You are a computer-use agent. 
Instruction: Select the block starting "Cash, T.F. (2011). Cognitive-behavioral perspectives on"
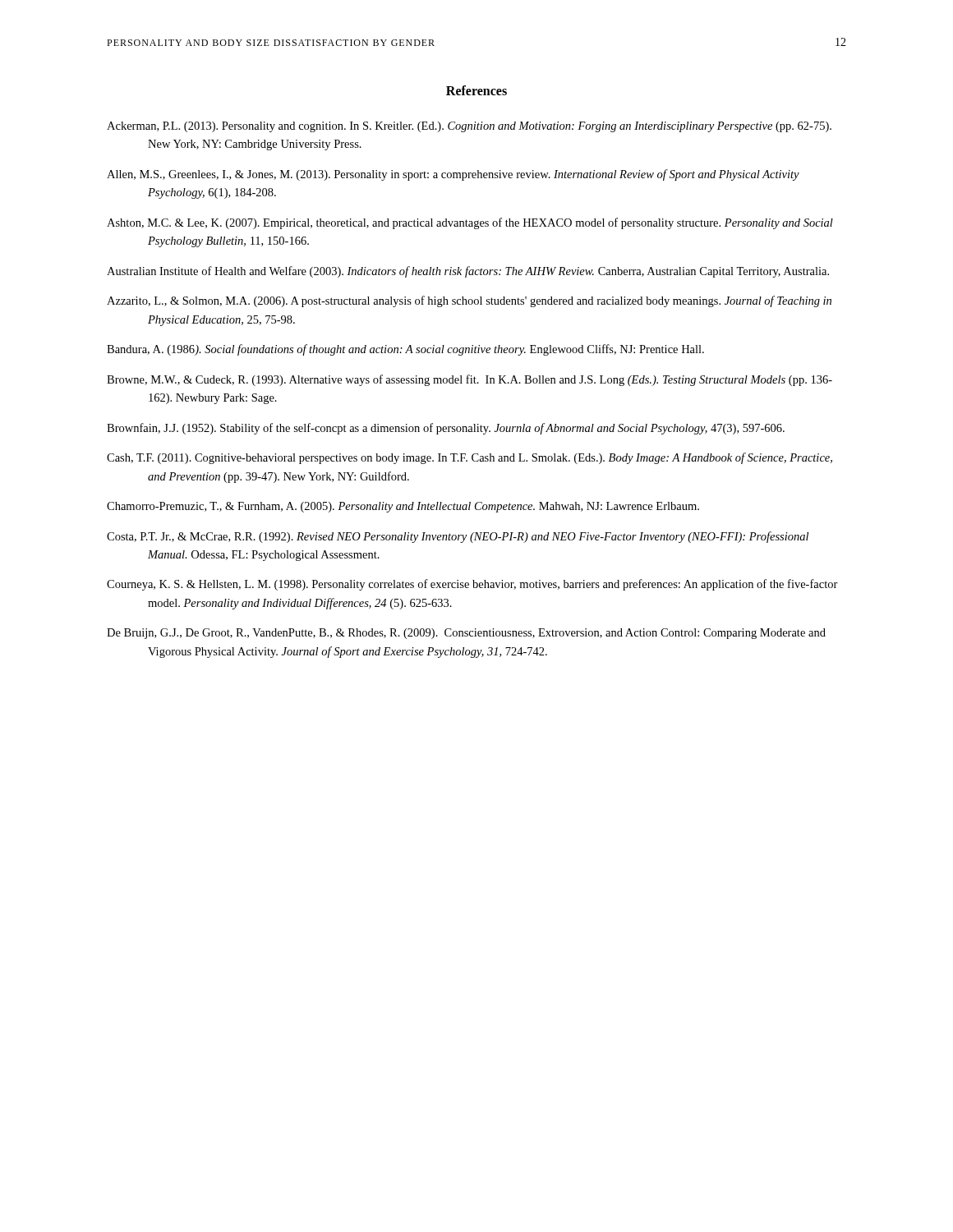point(470,467)
